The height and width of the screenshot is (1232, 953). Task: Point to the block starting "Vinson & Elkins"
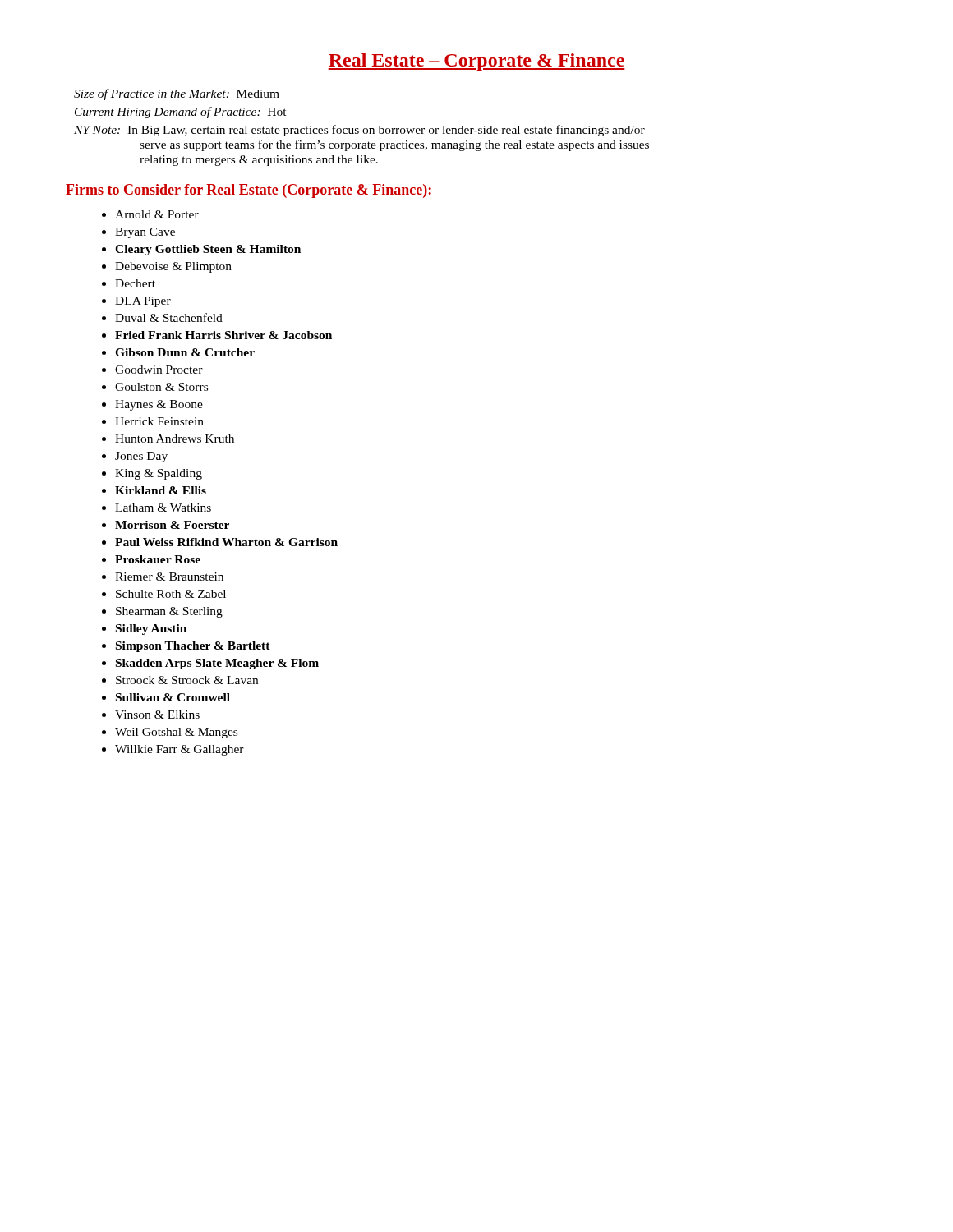pos(157,715)
